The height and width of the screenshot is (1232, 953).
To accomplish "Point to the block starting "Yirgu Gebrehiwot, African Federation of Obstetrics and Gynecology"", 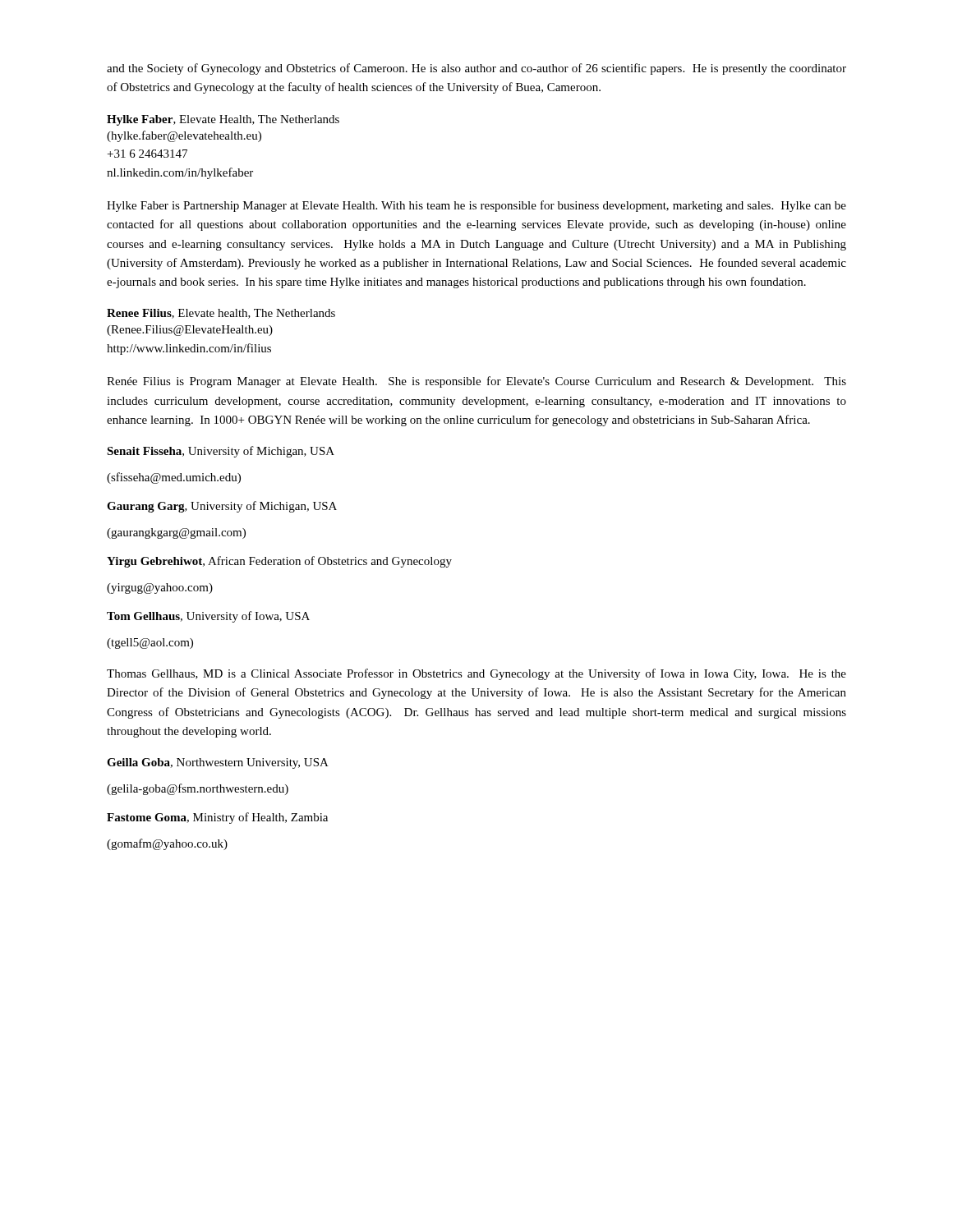I will [279, 562].
